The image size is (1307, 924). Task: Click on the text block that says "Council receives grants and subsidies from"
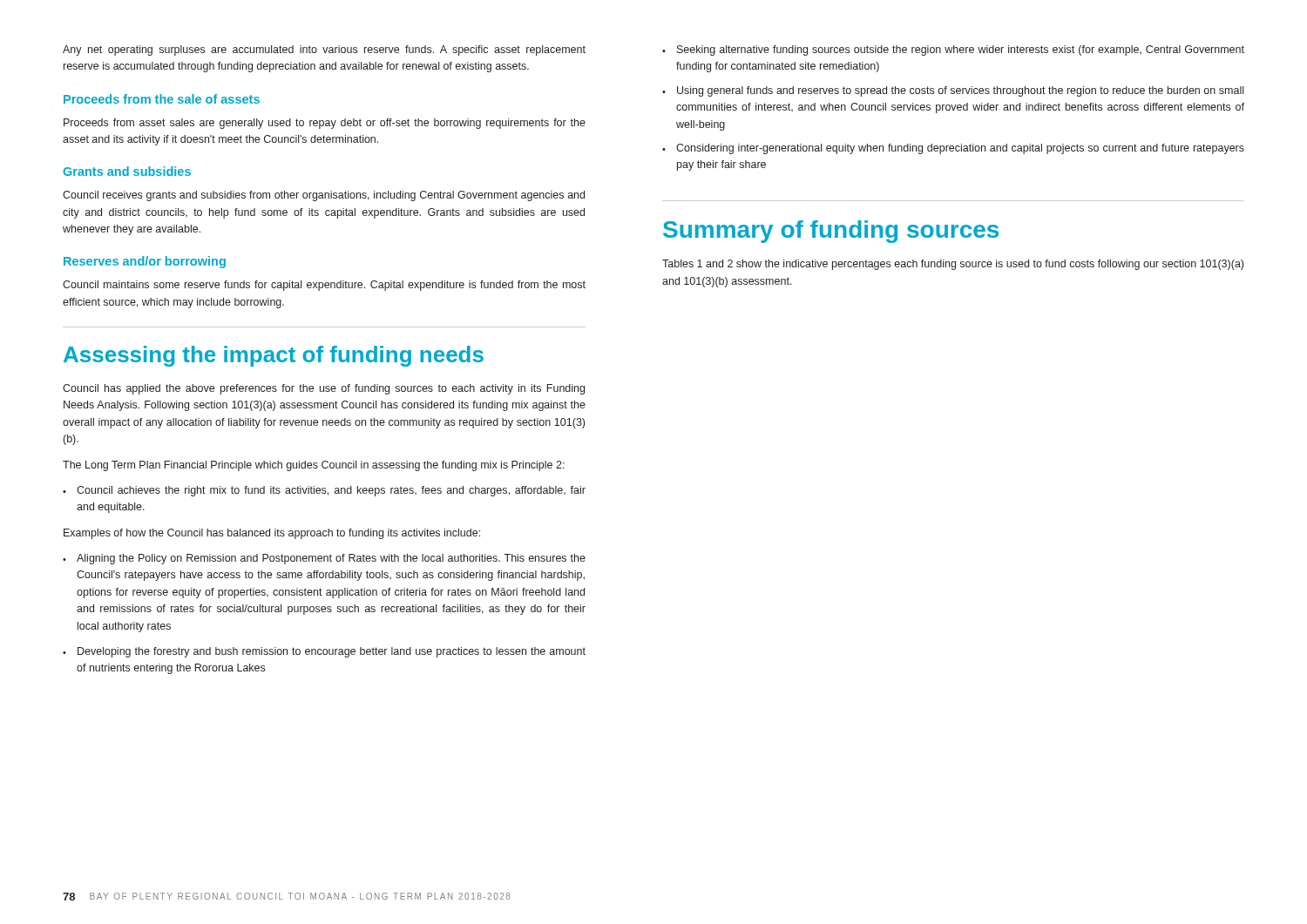click(x=324, y=213)
